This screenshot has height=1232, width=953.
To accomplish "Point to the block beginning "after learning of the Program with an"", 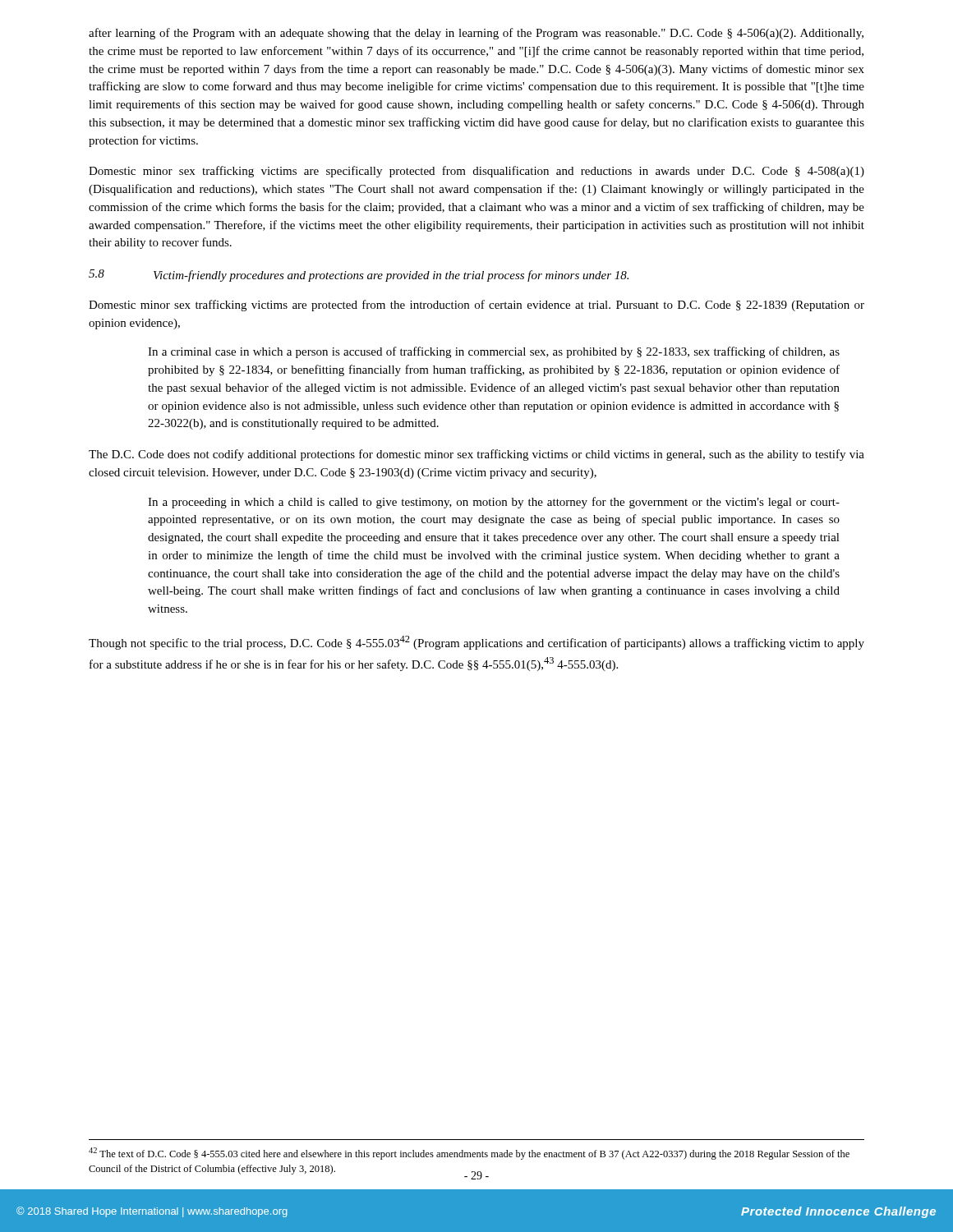I will pos(476,86).
